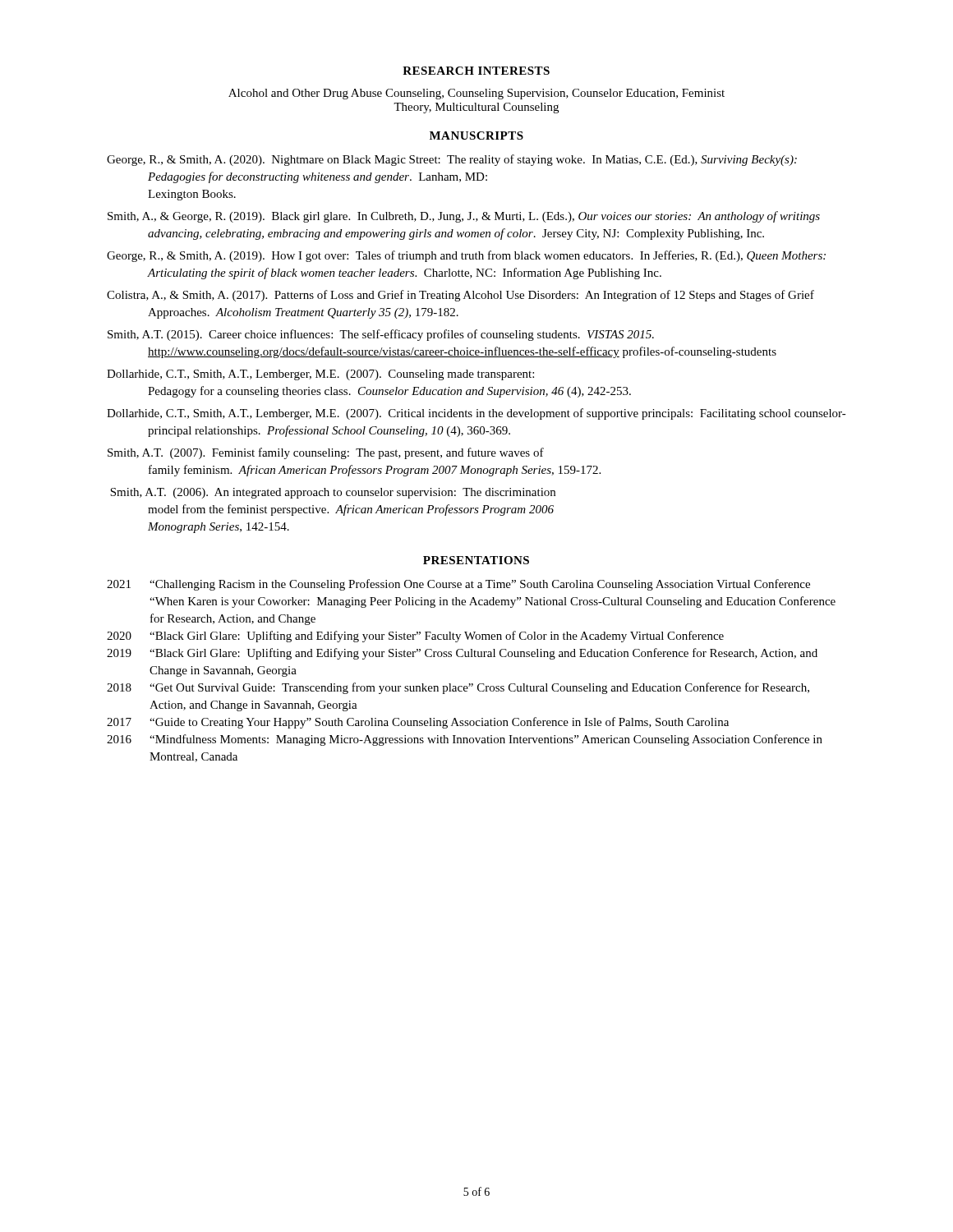Locate the list item that says "2020 “Black Girl Glare:"

(x=476, y=636)
